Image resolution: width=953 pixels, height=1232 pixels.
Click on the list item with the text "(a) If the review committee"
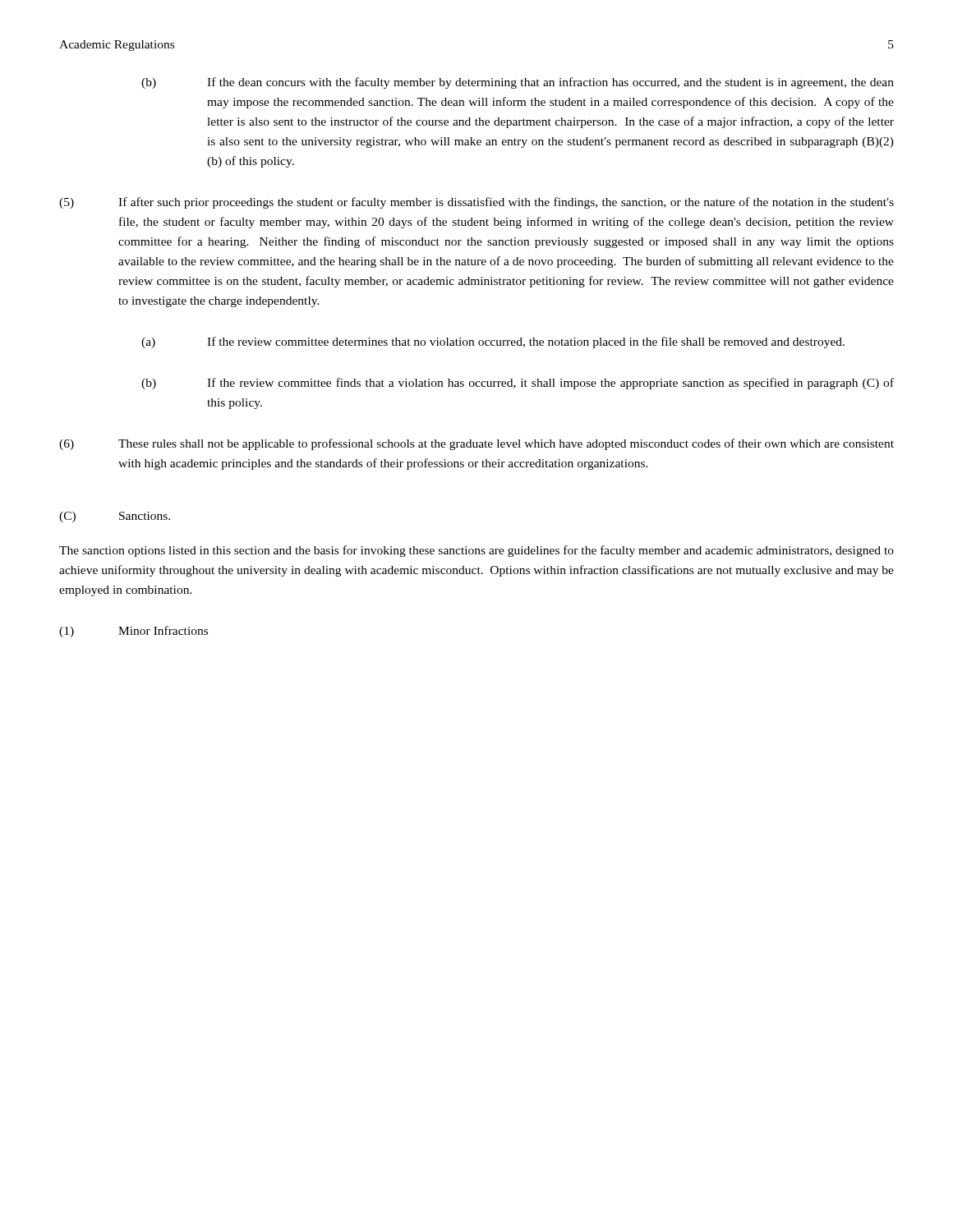518,342
